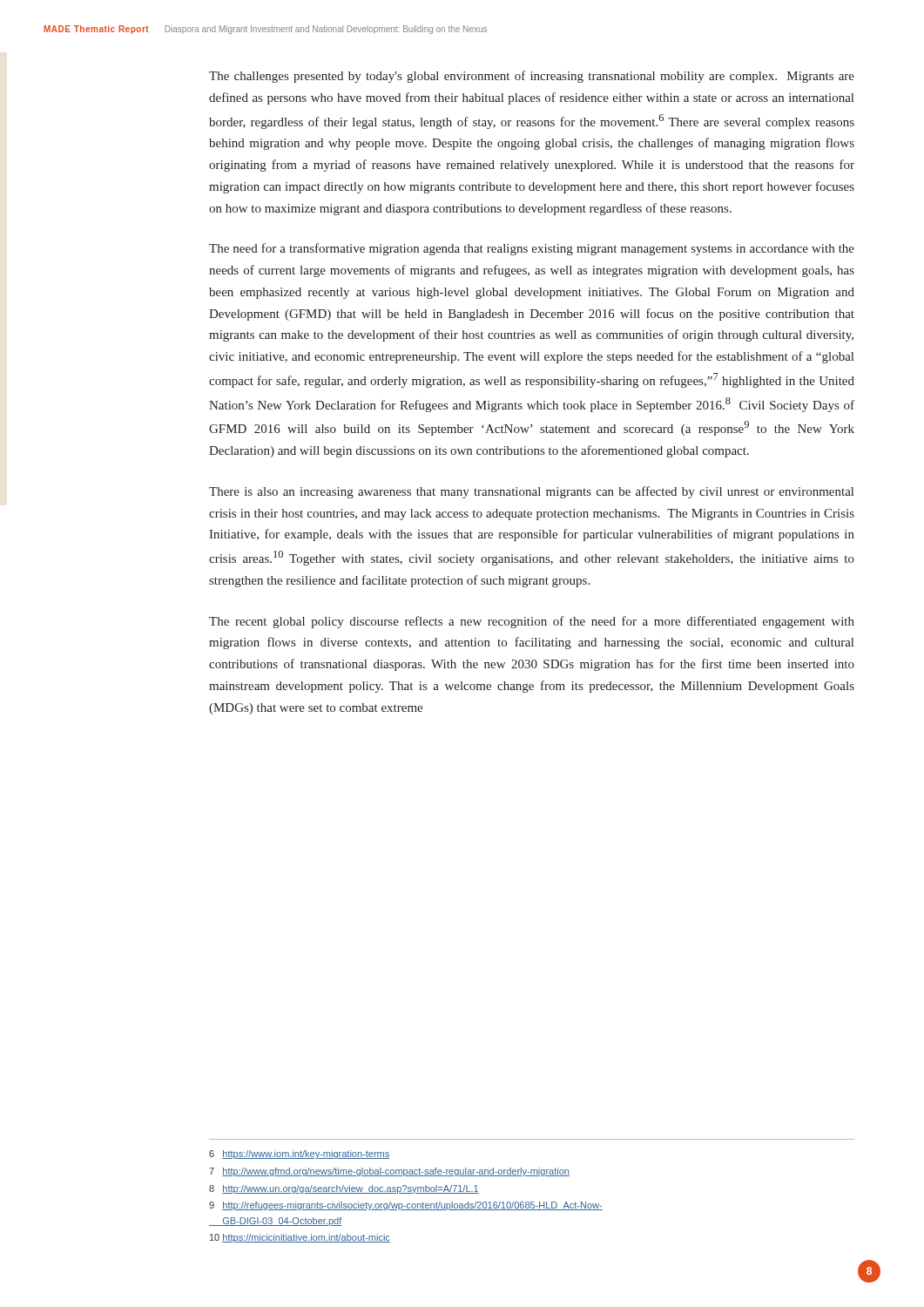Find the element starting "The recent global"

[532, 664]
